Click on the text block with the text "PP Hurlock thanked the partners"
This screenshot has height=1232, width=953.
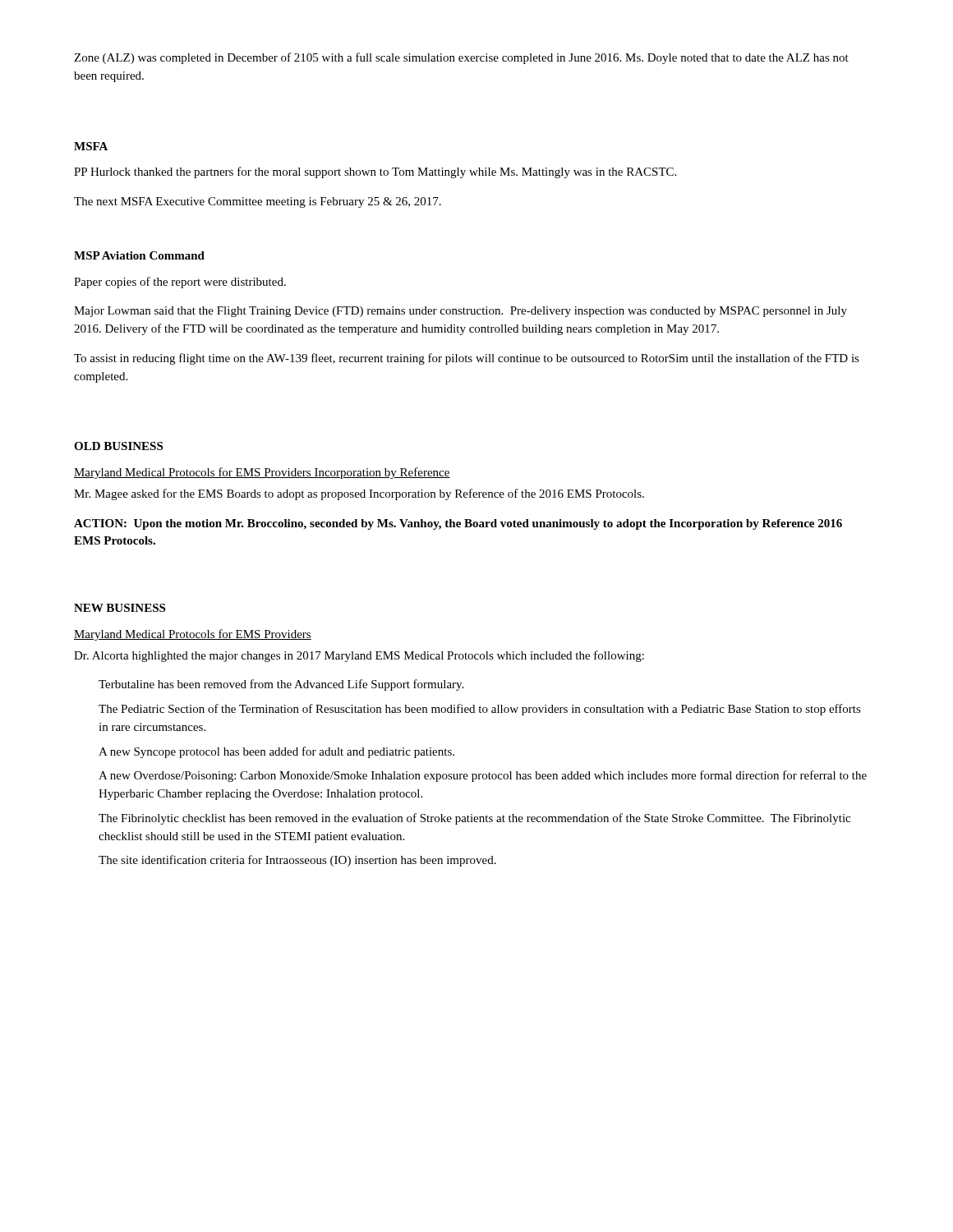coord(376,172)
